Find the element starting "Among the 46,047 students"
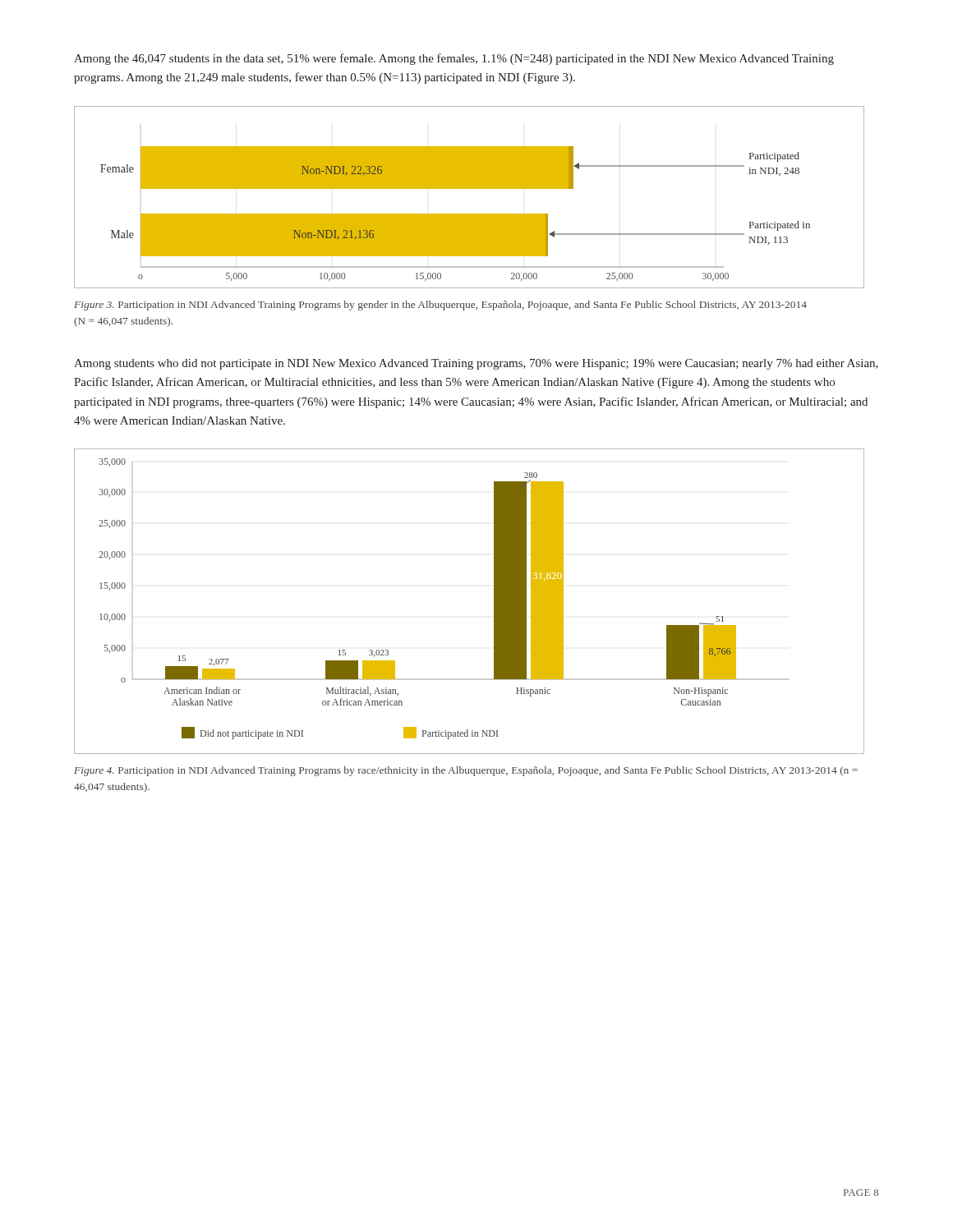Screen dimensions: 1232x953 coord(454,68)
